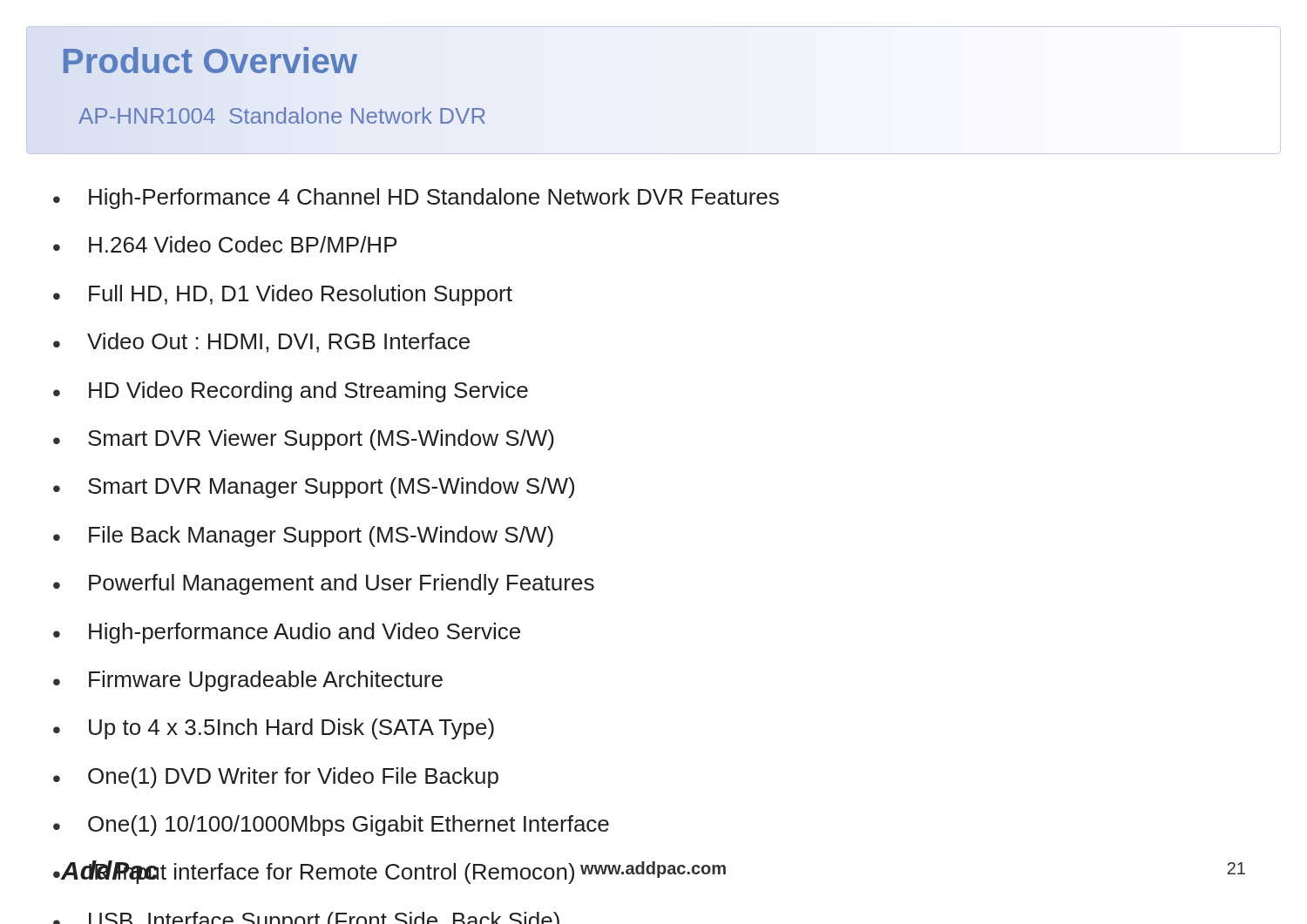The width and height of the screenshot is (1307, 924).
Task: Select the list item with the text "• USB Interface Support (Front Side,"
Action: click(306, 915)
